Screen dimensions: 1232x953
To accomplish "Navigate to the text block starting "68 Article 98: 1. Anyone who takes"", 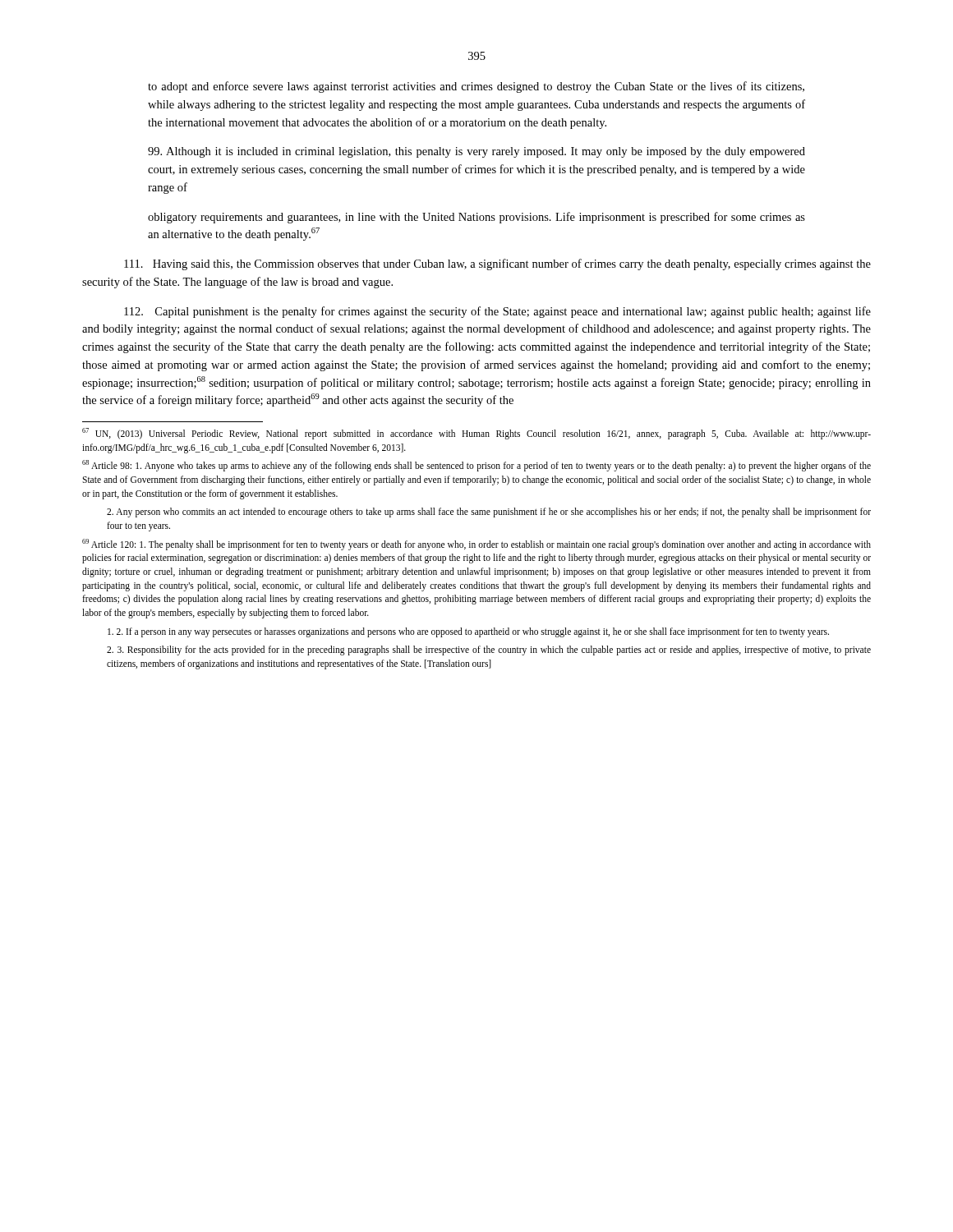I will 476,479.
